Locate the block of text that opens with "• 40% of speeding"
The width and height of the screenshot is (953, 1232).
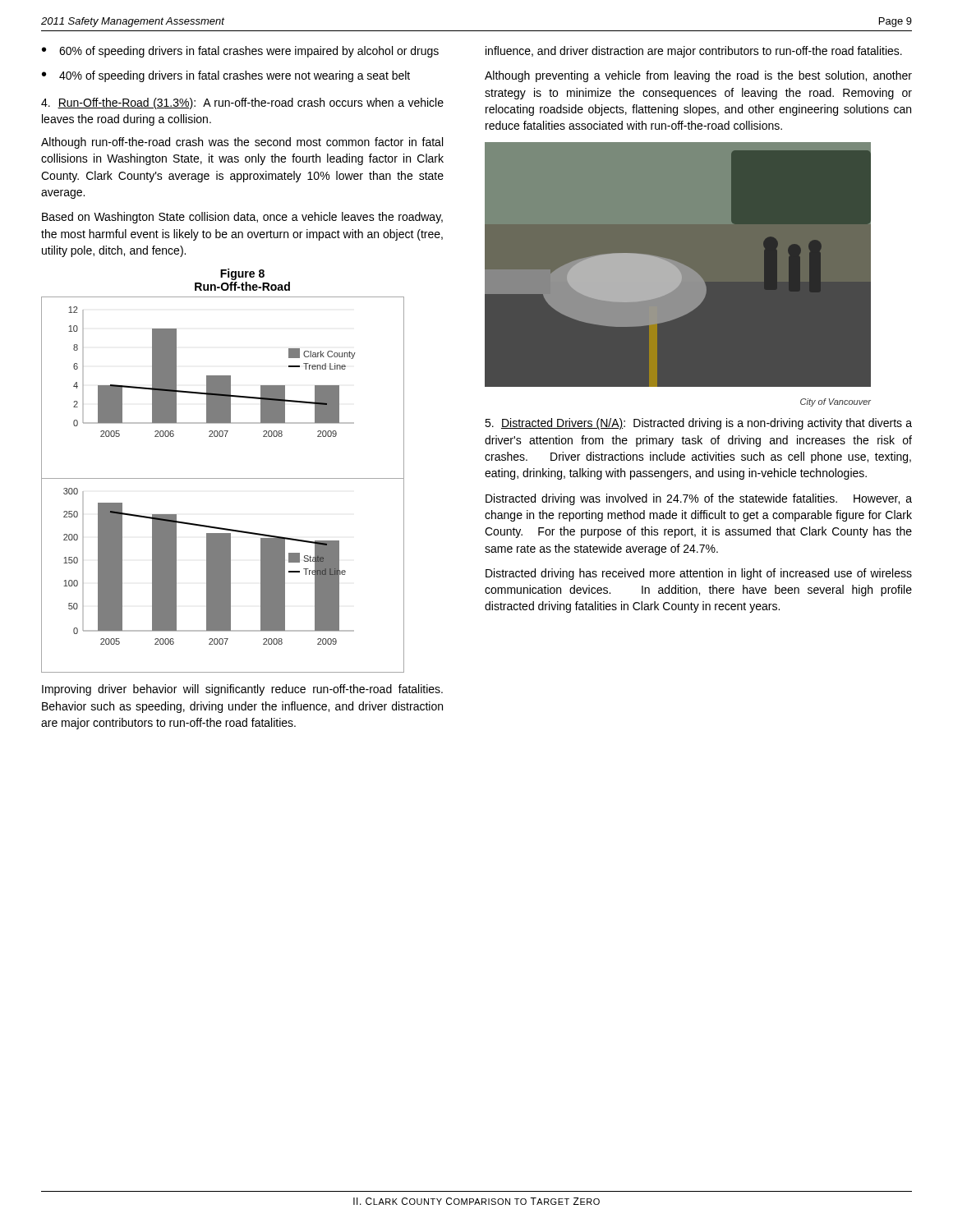point(242,76)
